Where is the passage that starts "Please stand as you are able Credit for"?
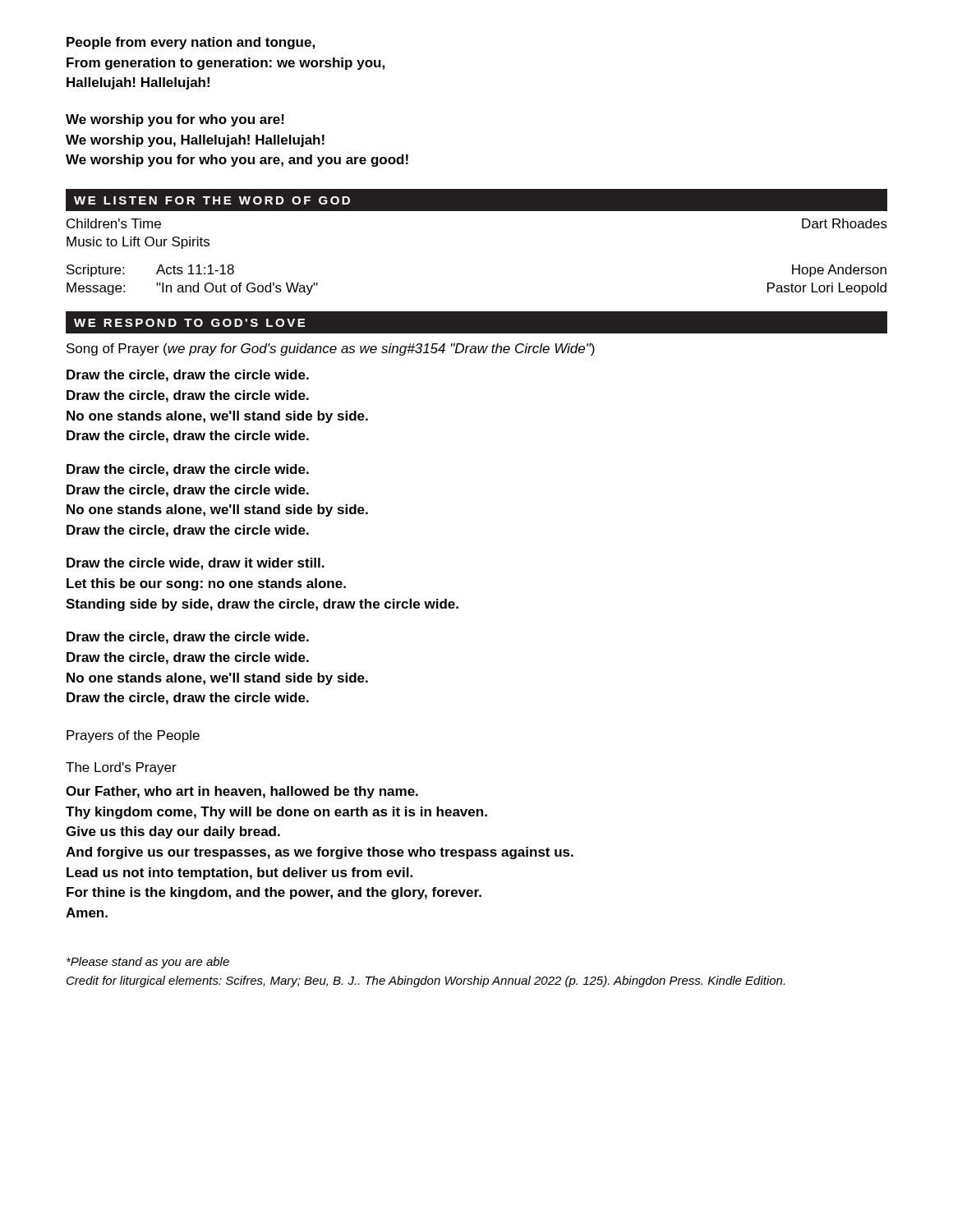This screenshot has width=953, height=1232. (x=476, y=972)
